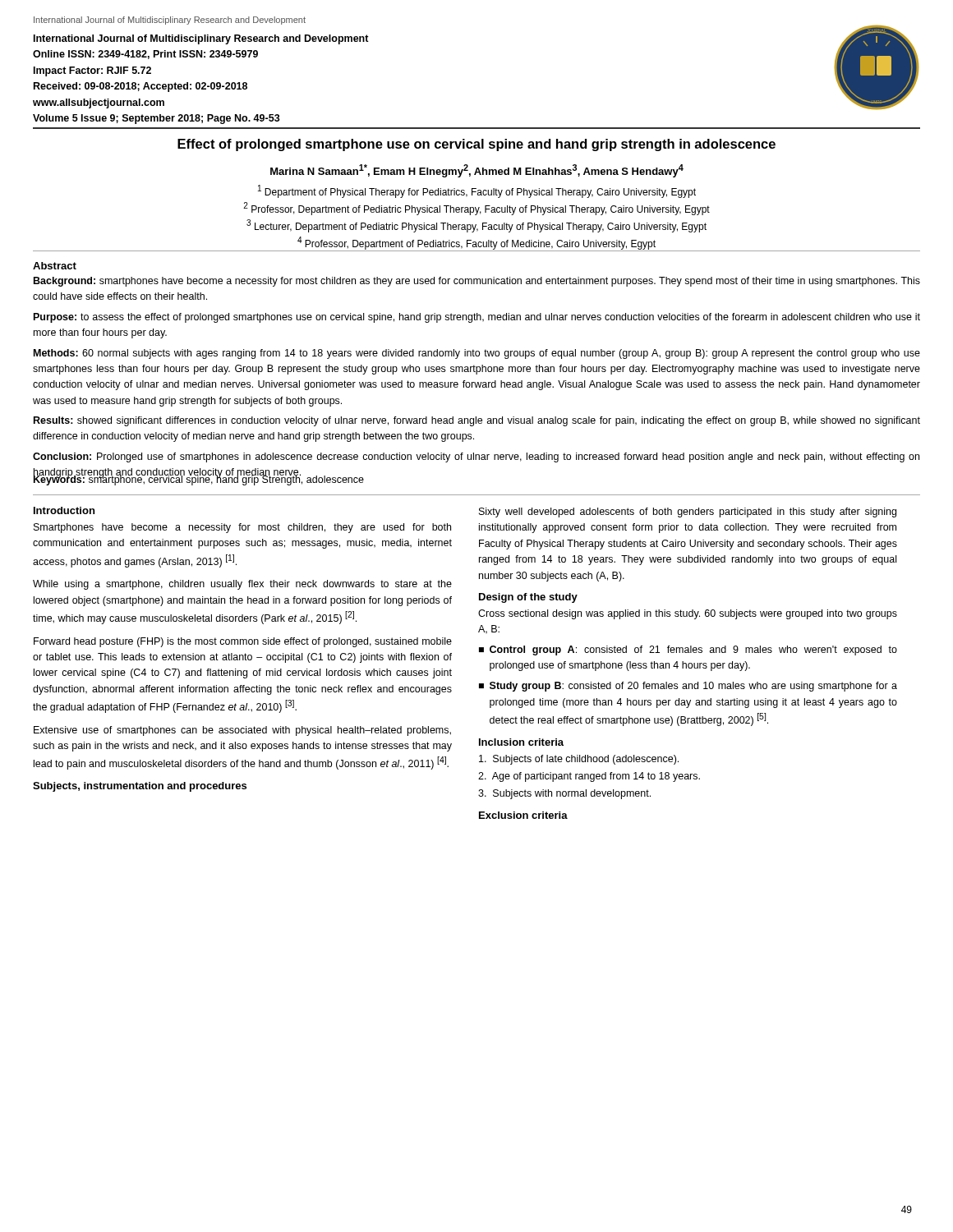Where is the passage that starts "Abstract Background: smartphones have"?

(476, 370)
